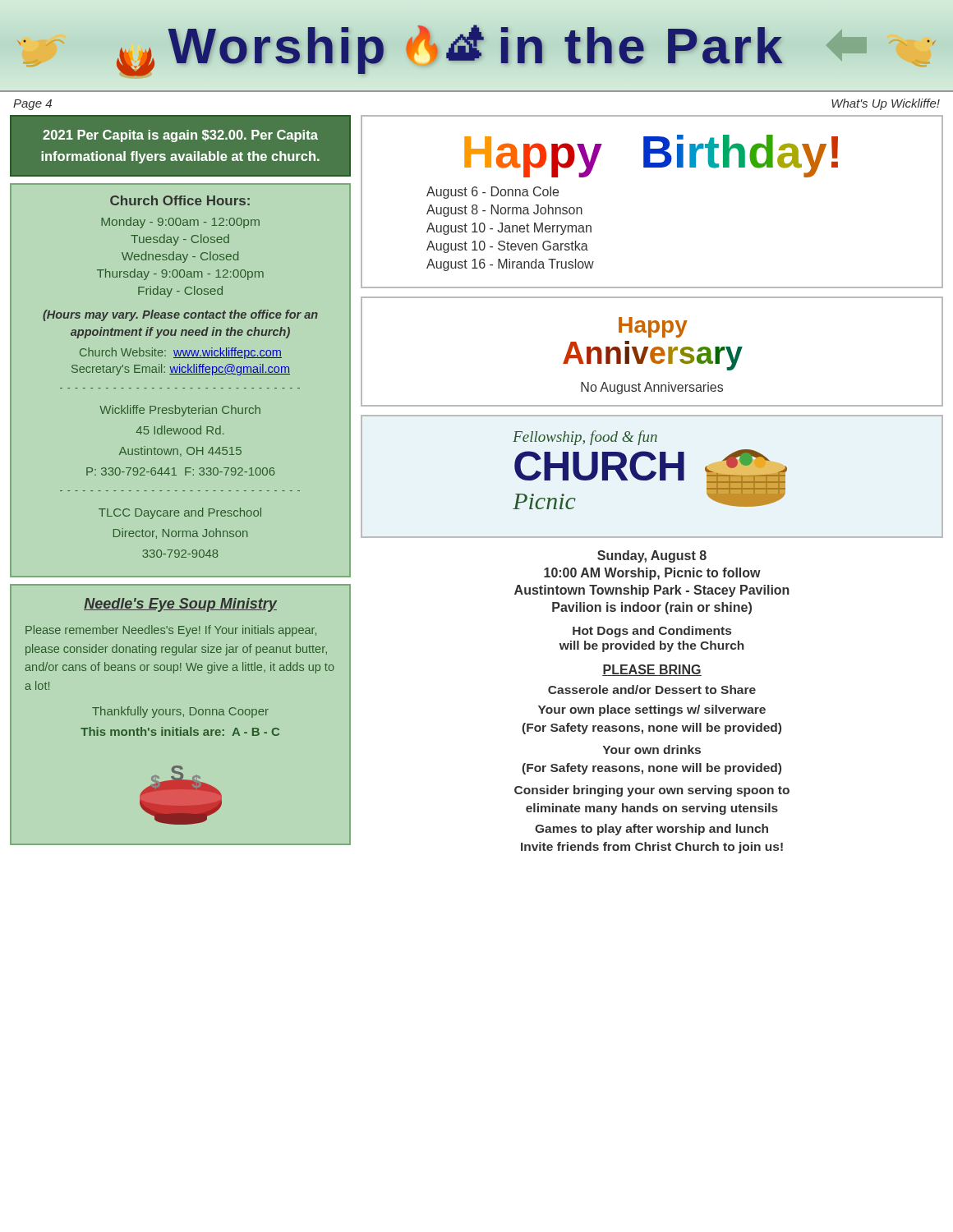Locate the text "Tuesday - Closed"

pos(180,239)
